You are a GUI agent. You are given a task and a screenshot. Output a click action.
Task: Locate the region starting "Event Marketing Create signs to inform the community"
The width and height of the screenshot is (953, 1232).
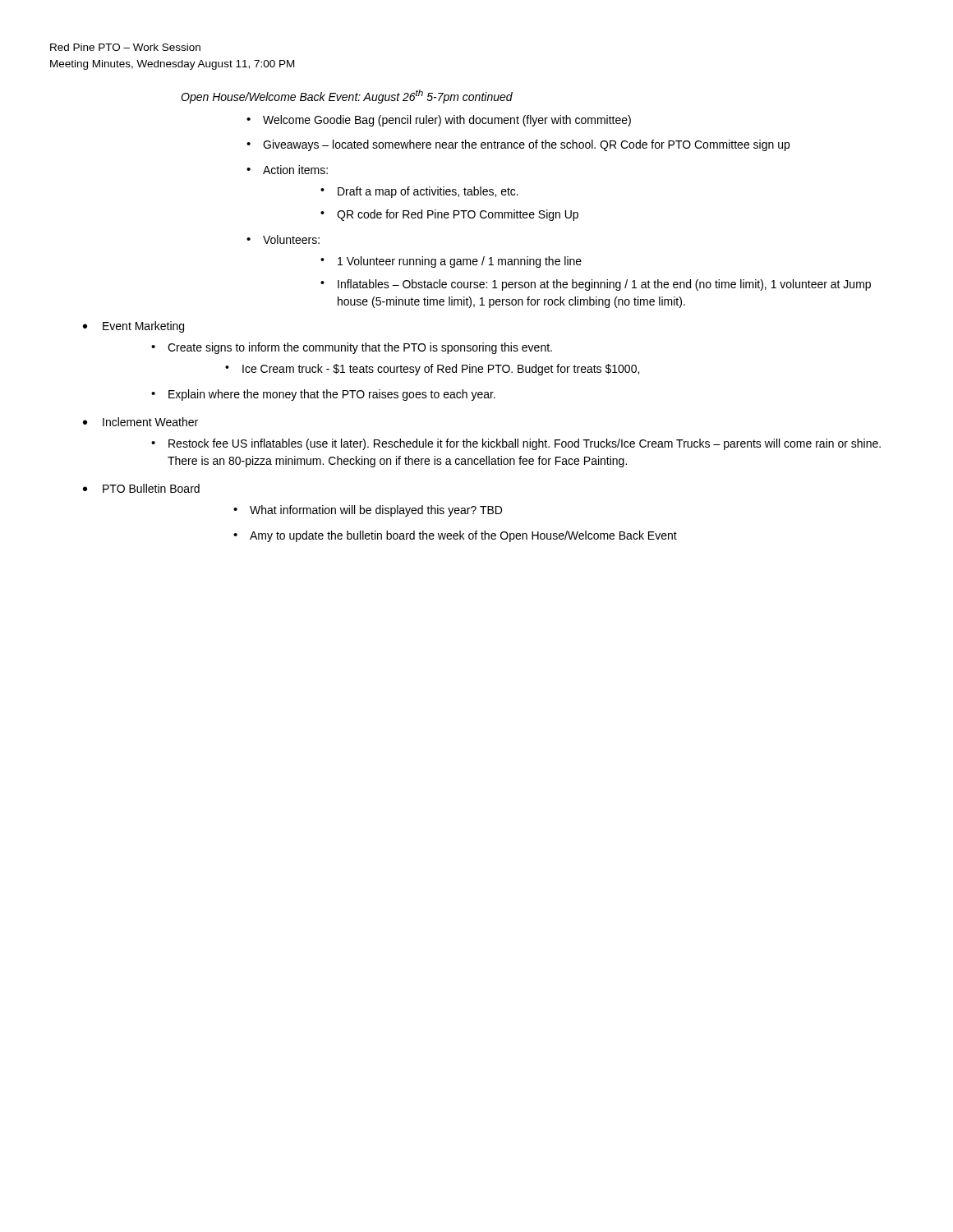tap(503, 361)
